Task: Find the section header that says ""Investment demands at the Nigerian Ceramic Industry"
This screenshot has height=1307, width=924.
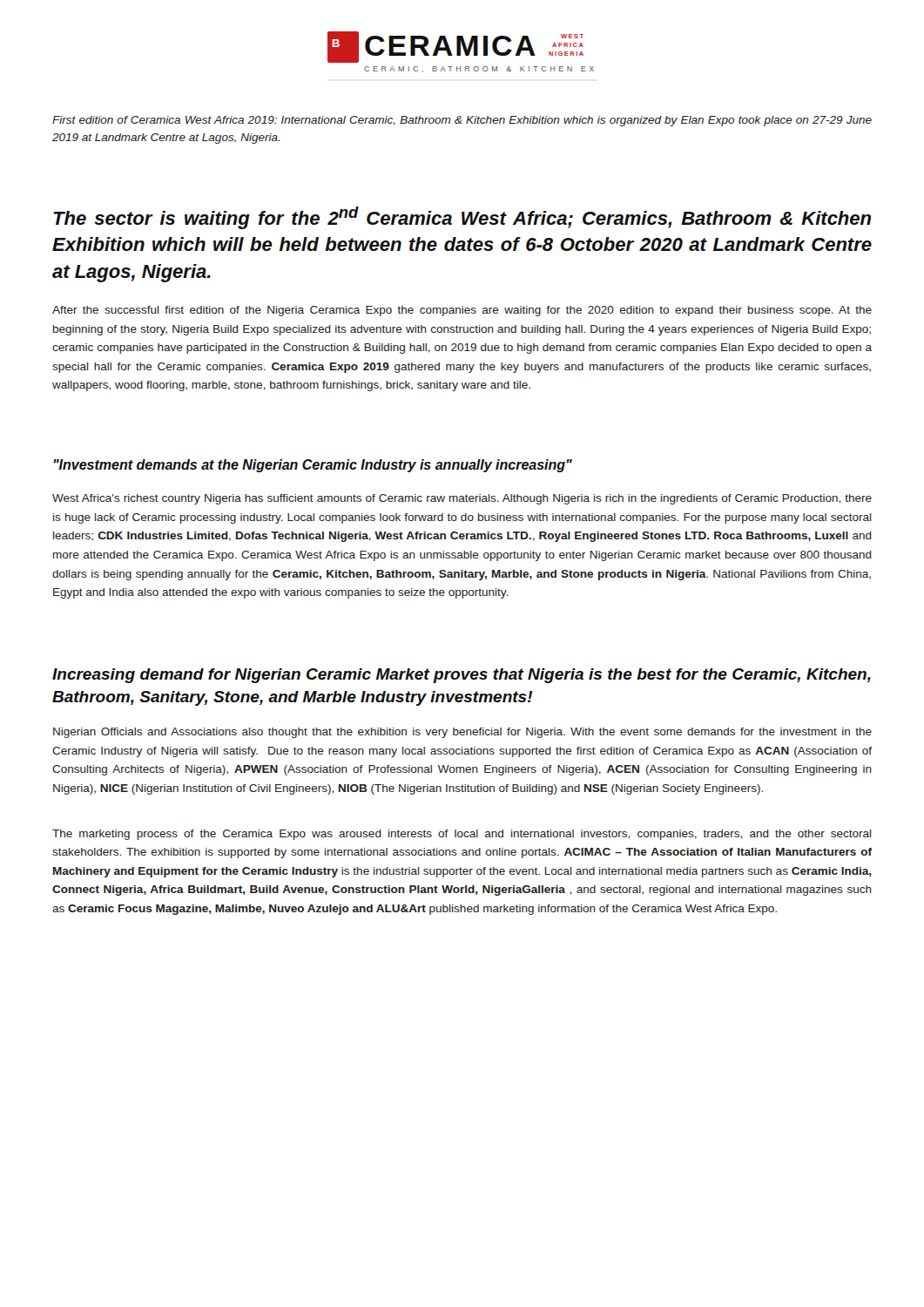Action: click(x=312, y=465)
